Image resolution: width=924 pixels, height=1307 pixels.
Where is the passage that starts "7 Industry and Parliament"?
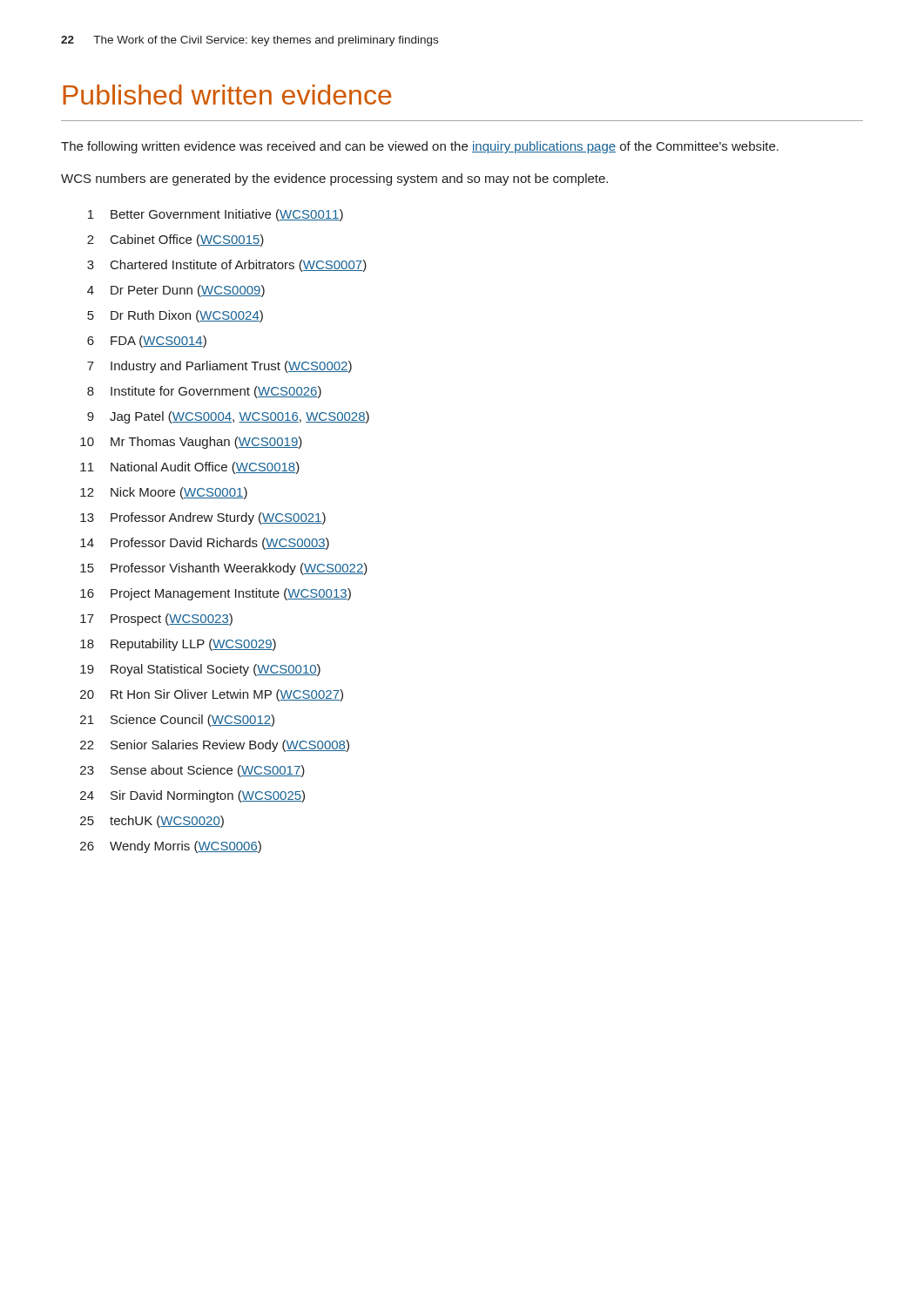pos(207,366)
